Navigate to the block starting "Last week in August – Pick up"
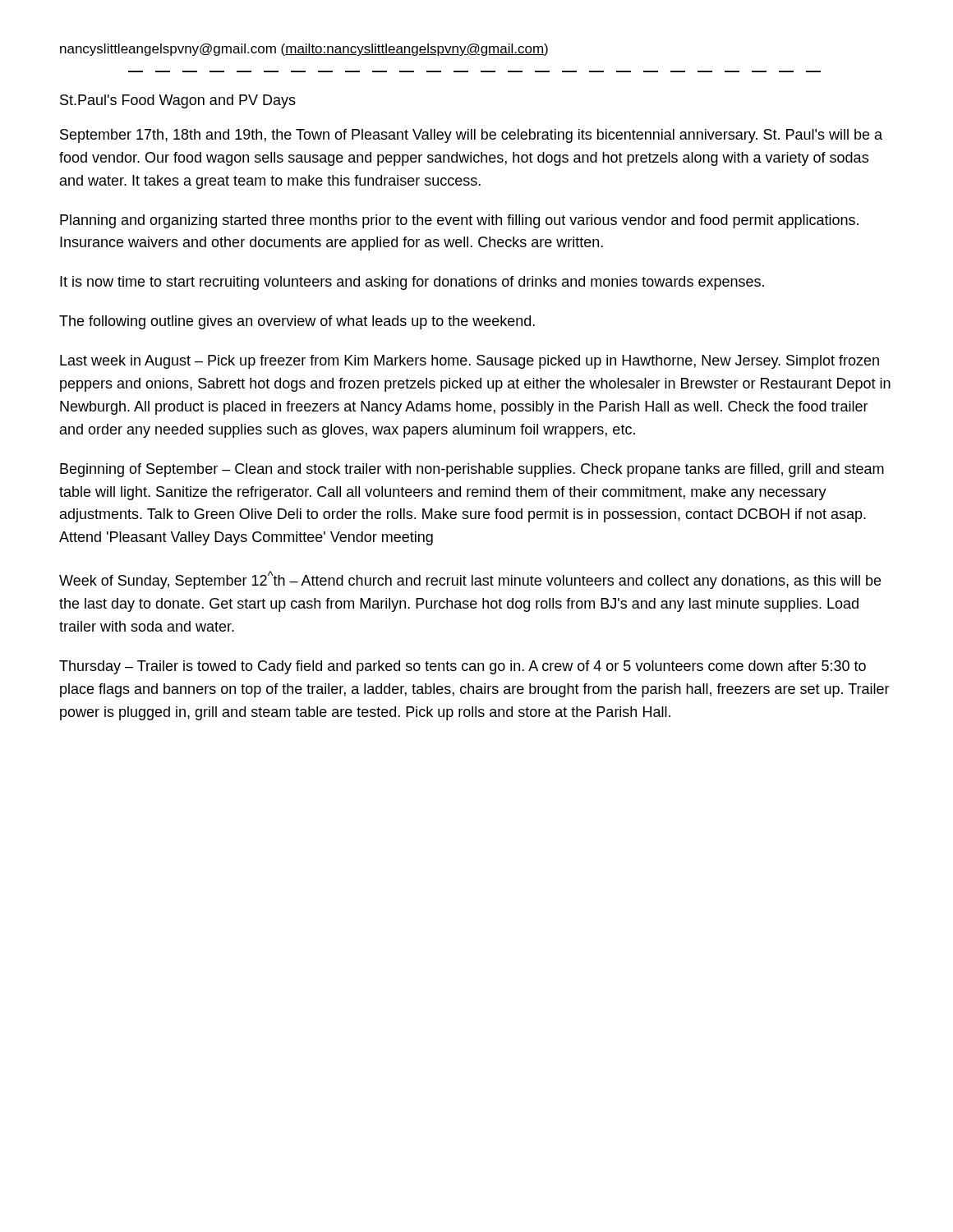Image resolution: width=953 pixels, height=1232 pixels. pyautogui.click(x=475, y=395)
